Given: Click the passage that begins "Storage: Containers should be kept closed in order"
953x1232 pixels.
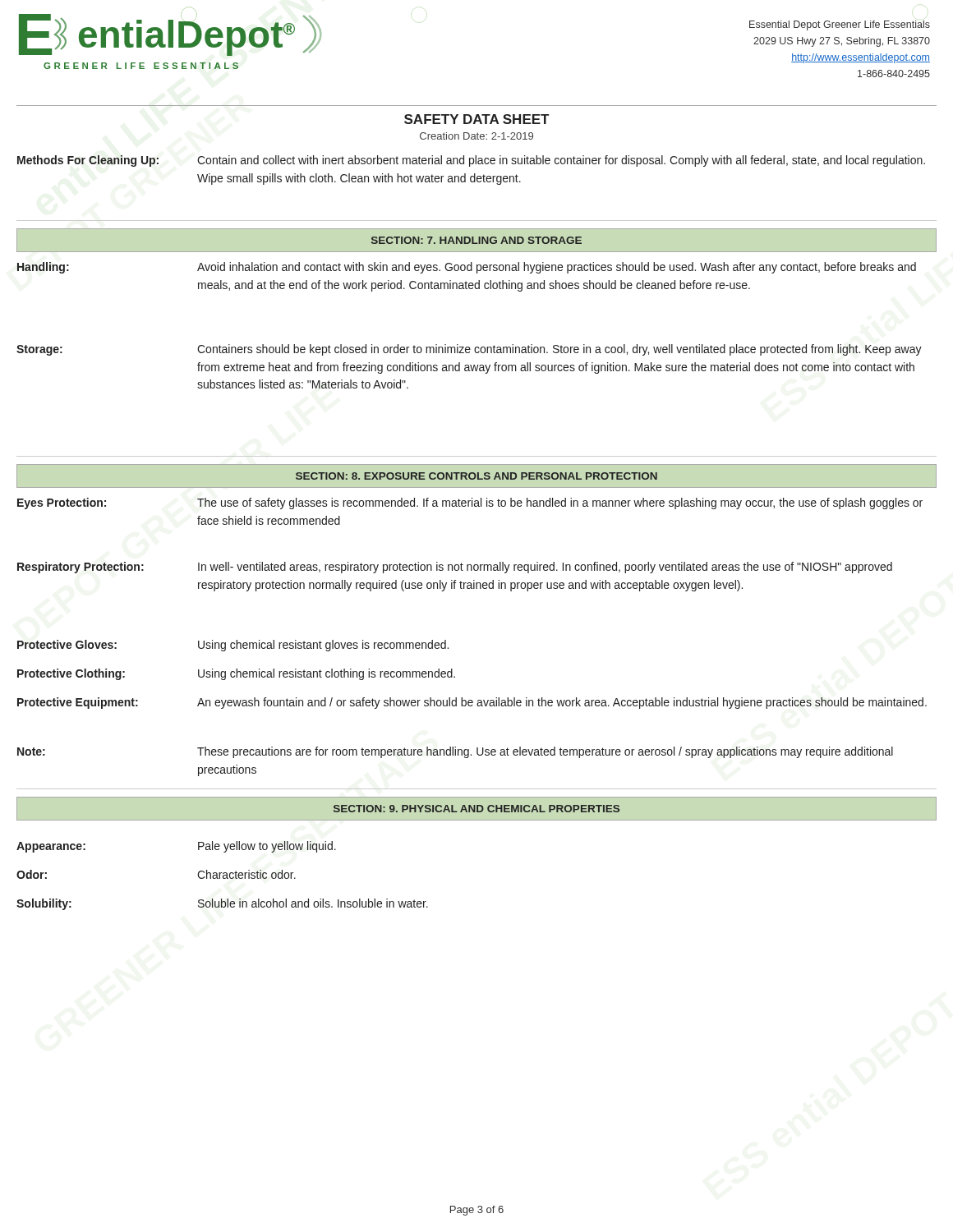Looking at the screenshot, I should (476, 368).
